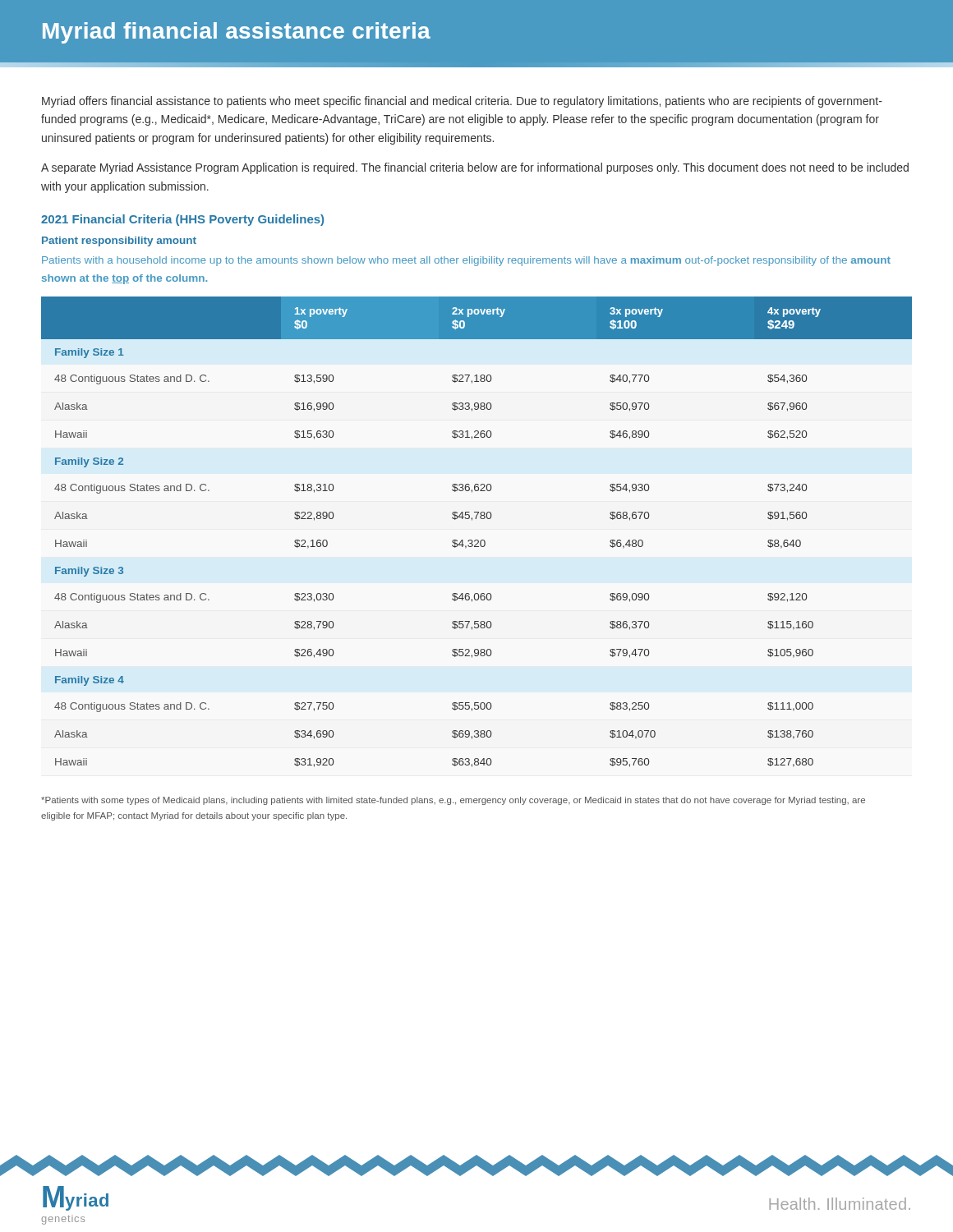
Task: Select the table that reads "Family Size 2"
Action: [x=476, y=536]
